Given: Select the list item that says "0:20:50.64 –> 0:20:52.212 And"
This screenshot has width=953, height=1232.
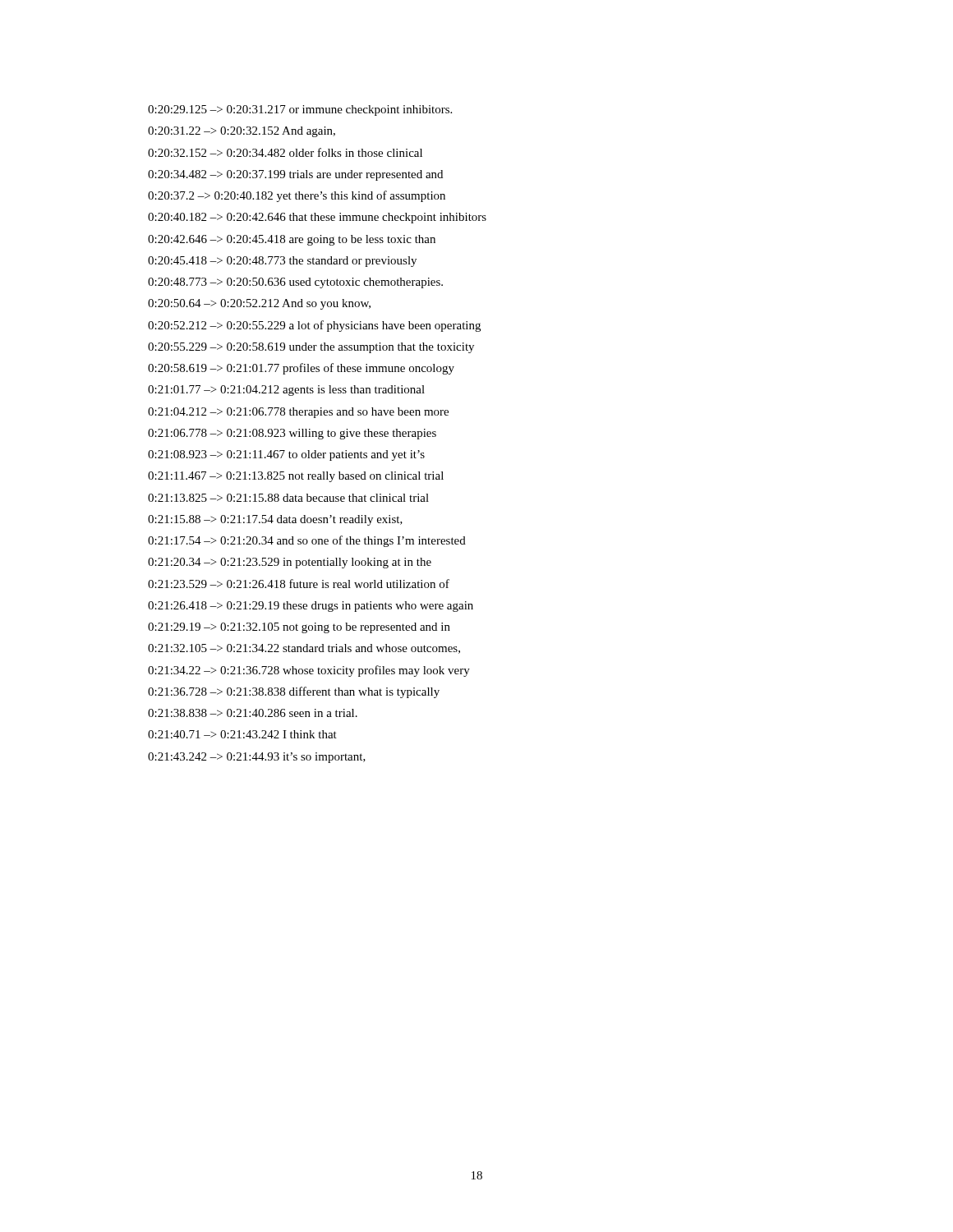Looking at the screenshot, I should point(260,303).
